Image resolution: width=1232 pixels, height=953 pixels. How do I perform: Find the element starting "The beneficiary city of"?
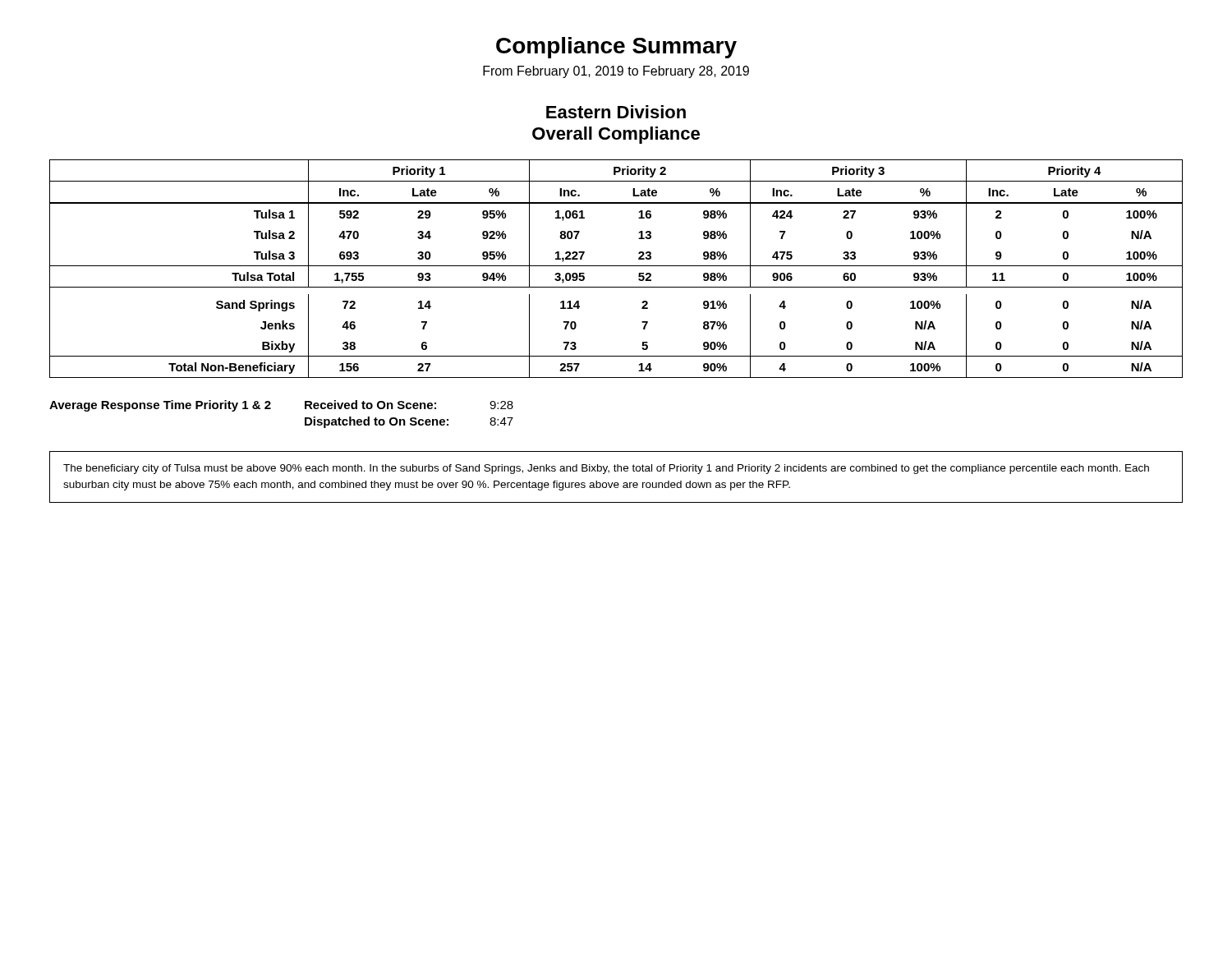pyautogui.click(x=606, y=476)
